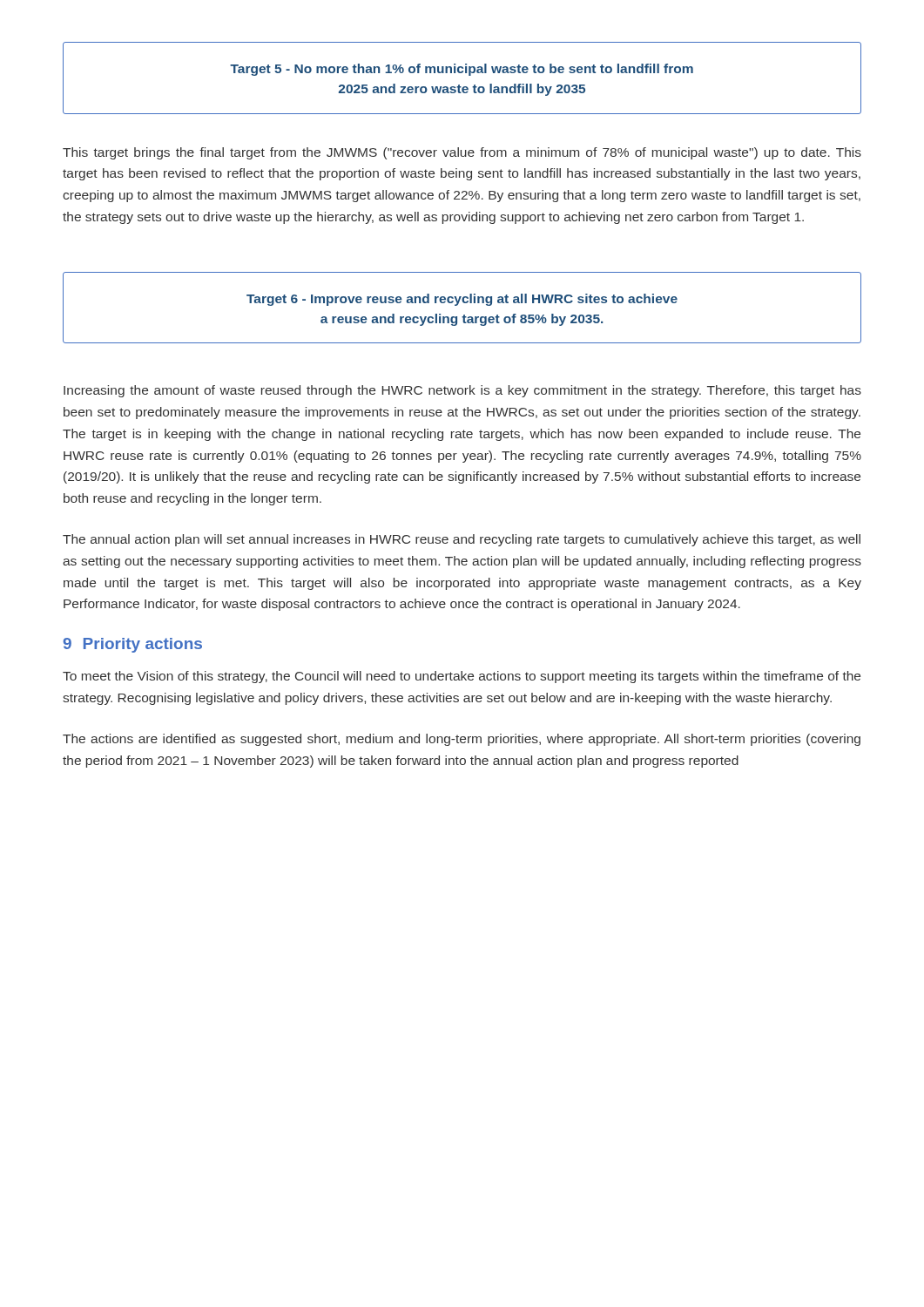Point to the block starting "This target brings the final target"

click(x=462, y=184)
